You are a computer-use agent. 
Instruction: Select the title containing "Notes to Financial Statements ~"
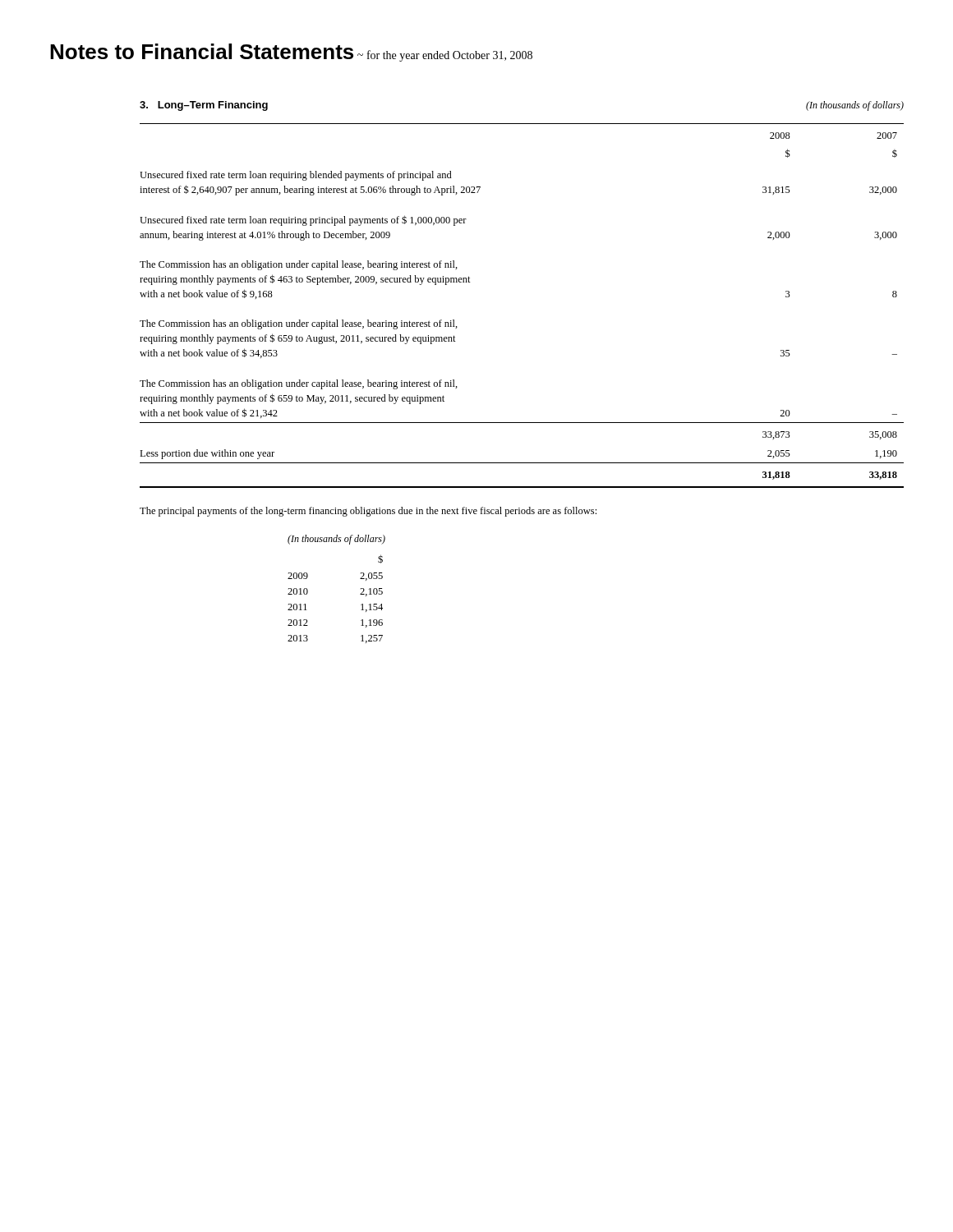(291, 52)
